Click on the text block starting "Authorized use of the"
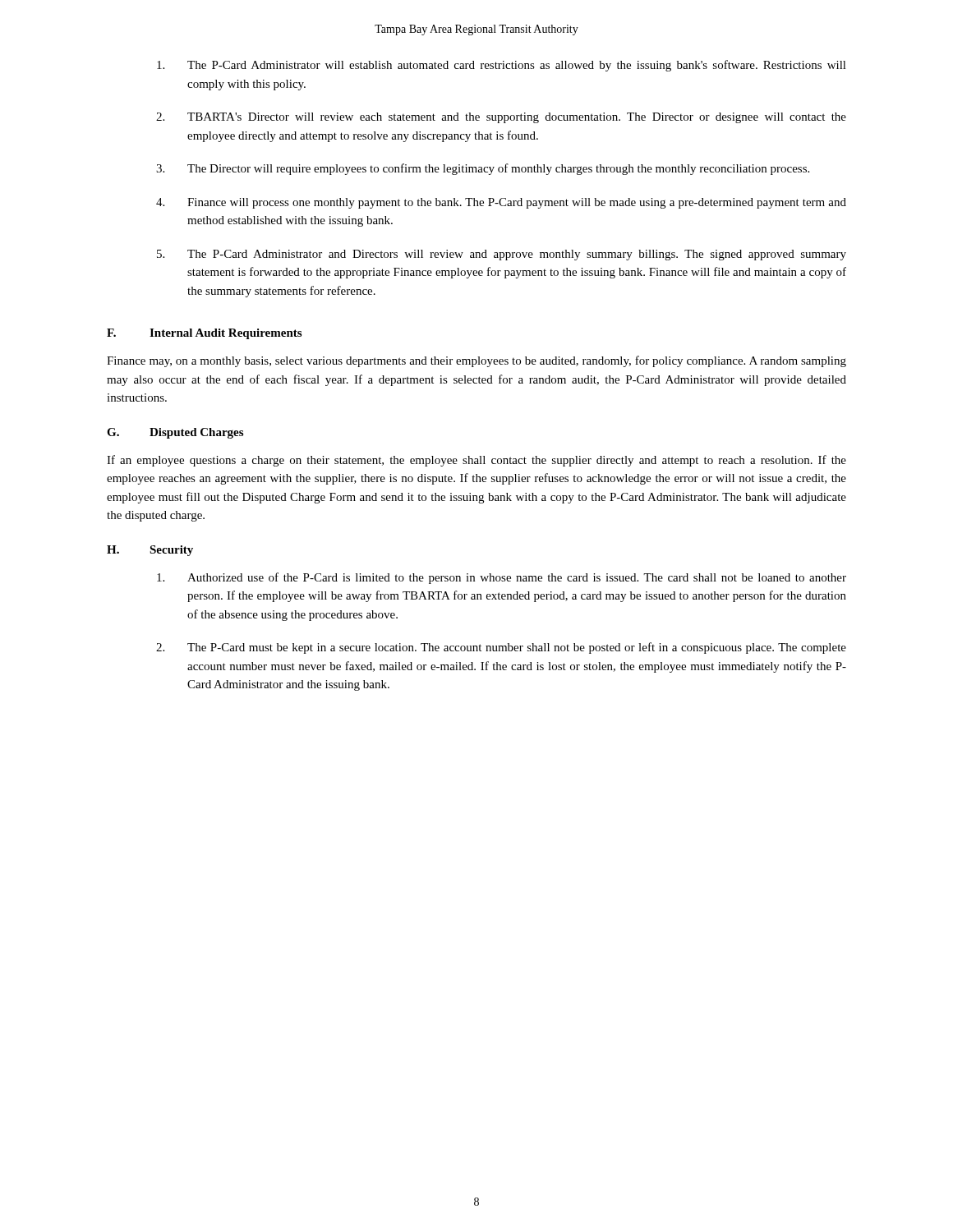The height and width of the screenshot is (1232, 953). click(x=501, y=596)
